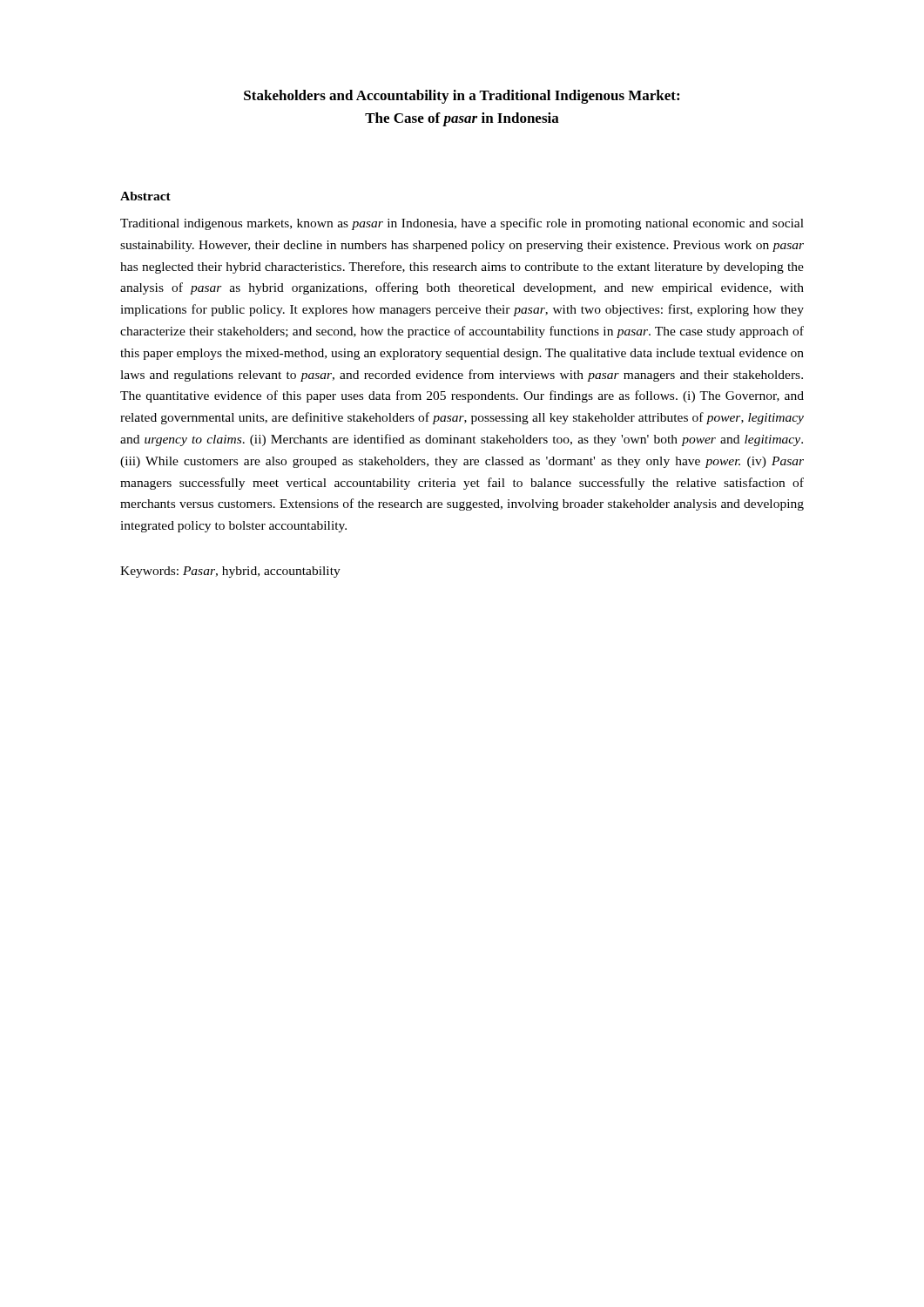This screenshot has height=1307, width=924.
Task: Find the block starting "Traditional indigenous markets, known"
Action: tap(462, 375)
